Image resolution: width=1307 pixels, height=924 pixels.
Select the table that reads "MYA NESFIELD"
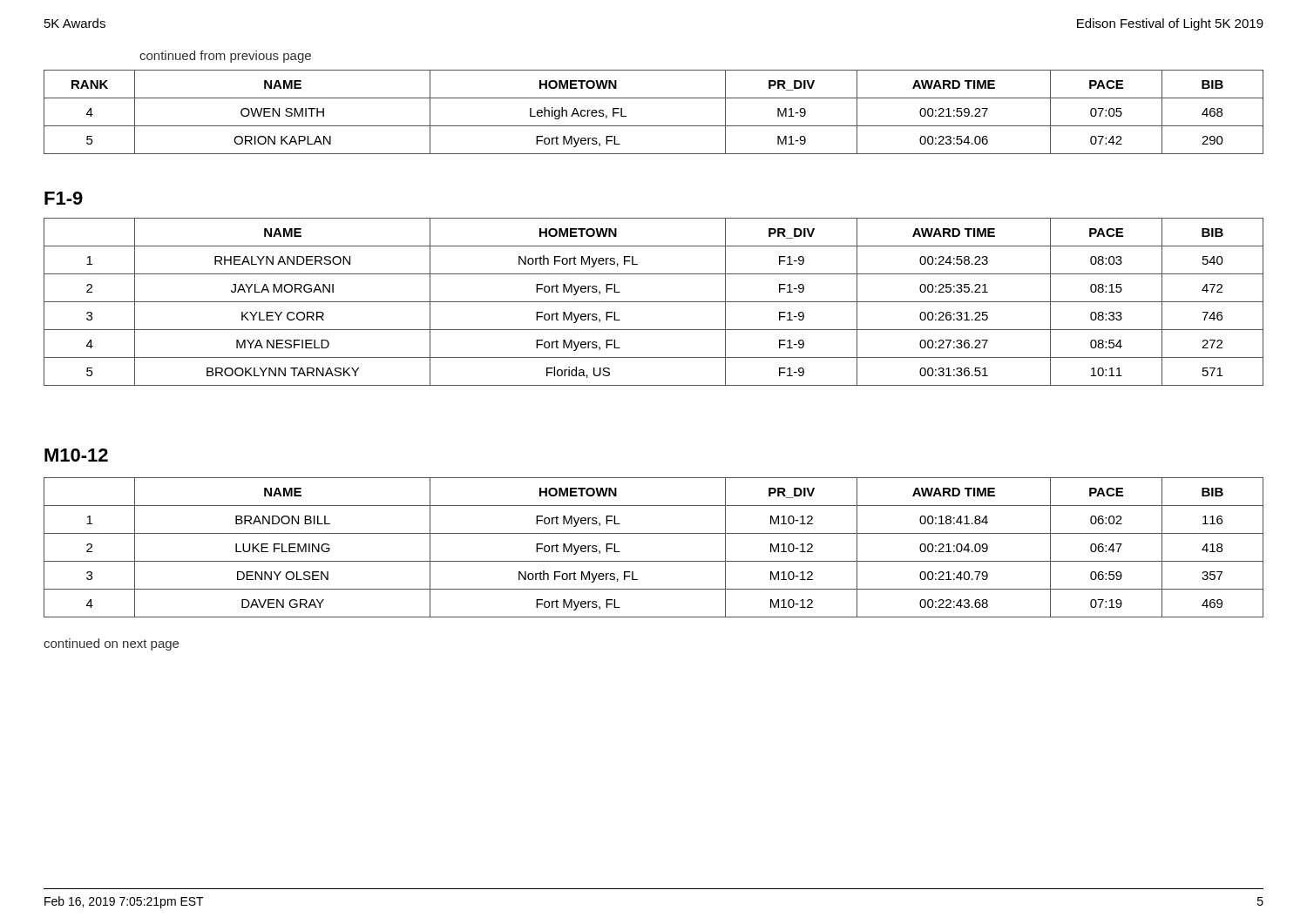click(x=654, y=302)
